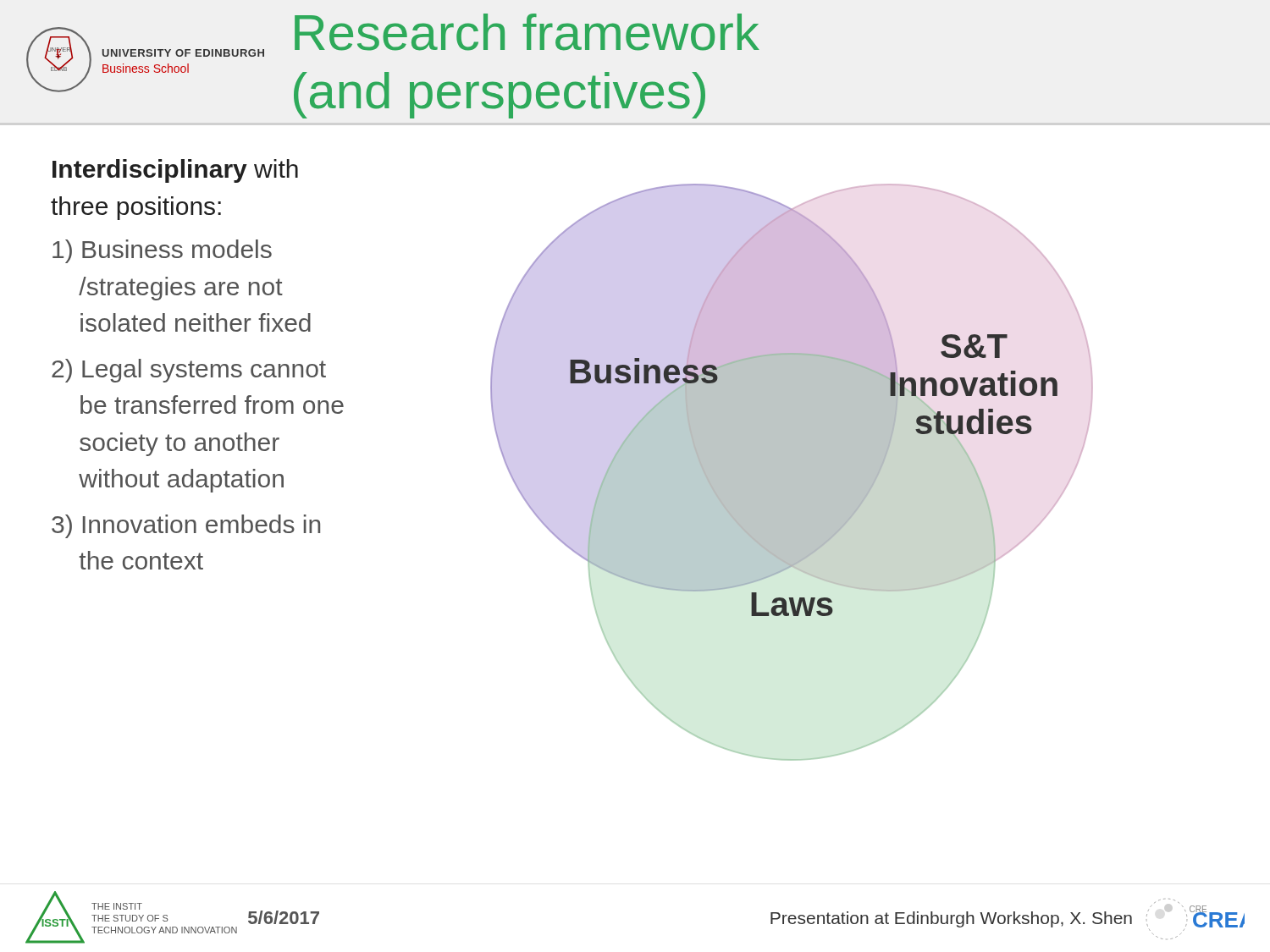Locate the text starting "2) Legal systems"
The image size is (1270, 952).
198,423
